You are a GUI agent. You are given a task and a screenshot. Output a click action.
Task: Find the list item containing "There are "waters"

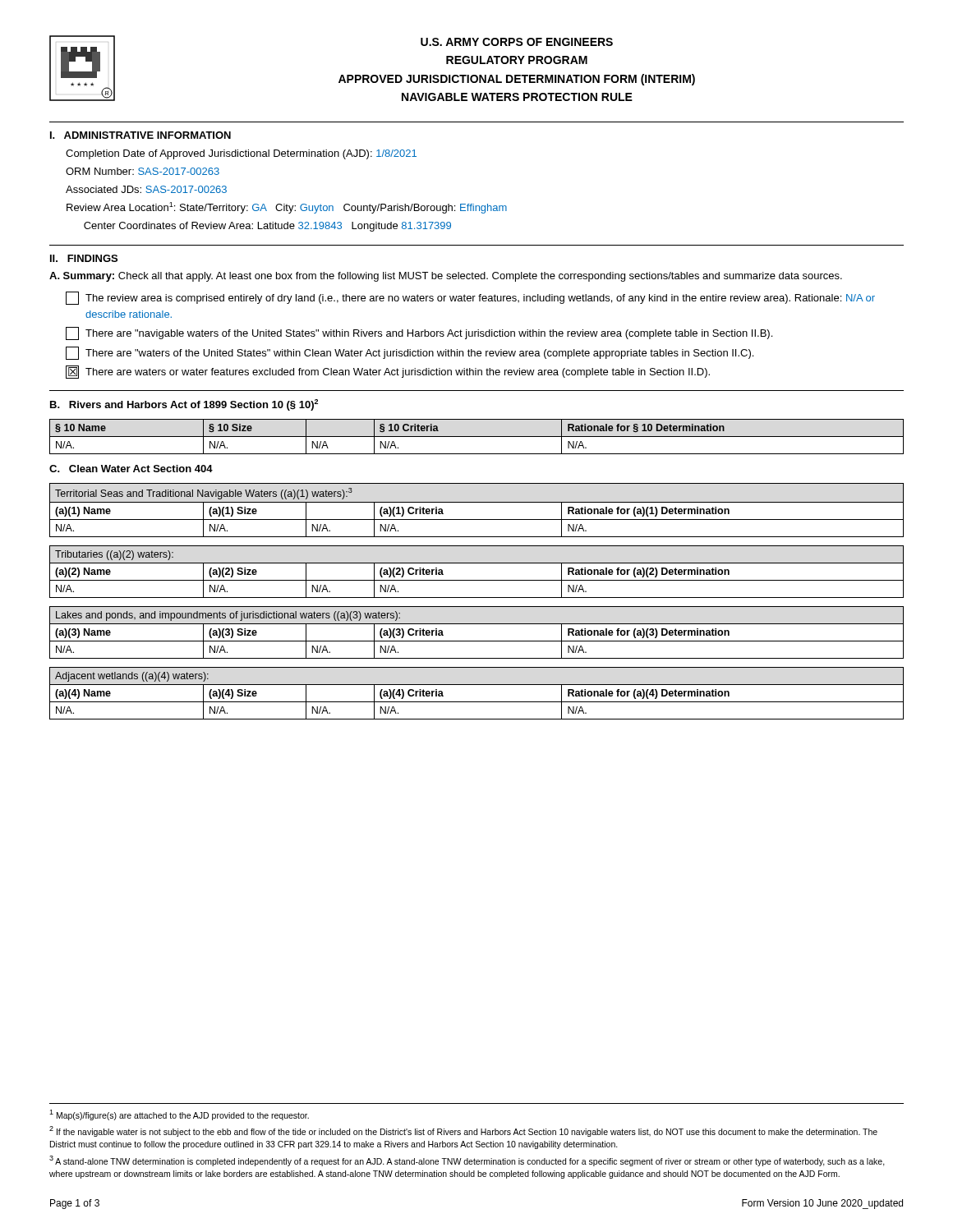[485, 353]
